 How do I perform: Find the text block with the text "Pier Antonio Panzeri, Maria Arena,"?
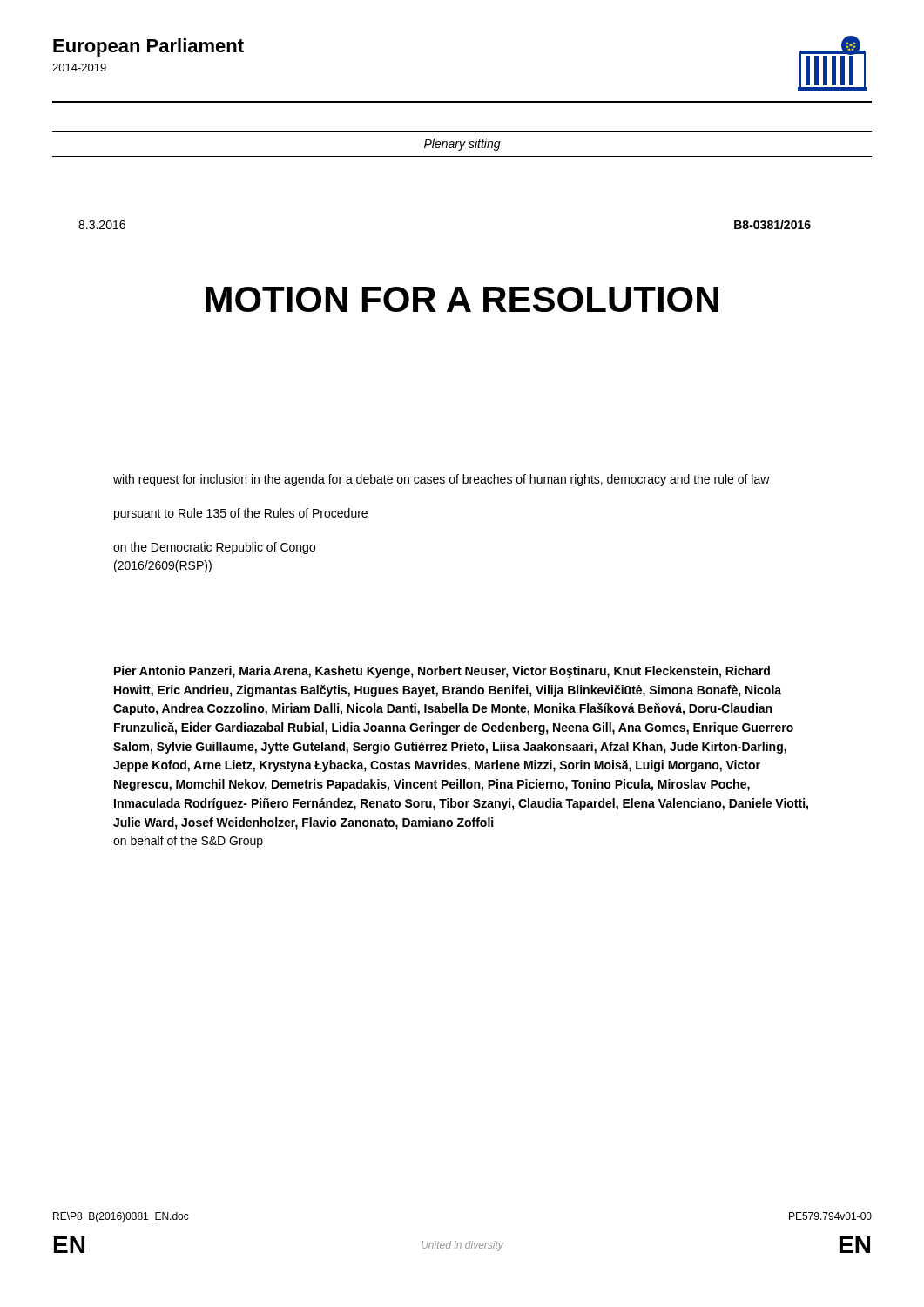462,757
